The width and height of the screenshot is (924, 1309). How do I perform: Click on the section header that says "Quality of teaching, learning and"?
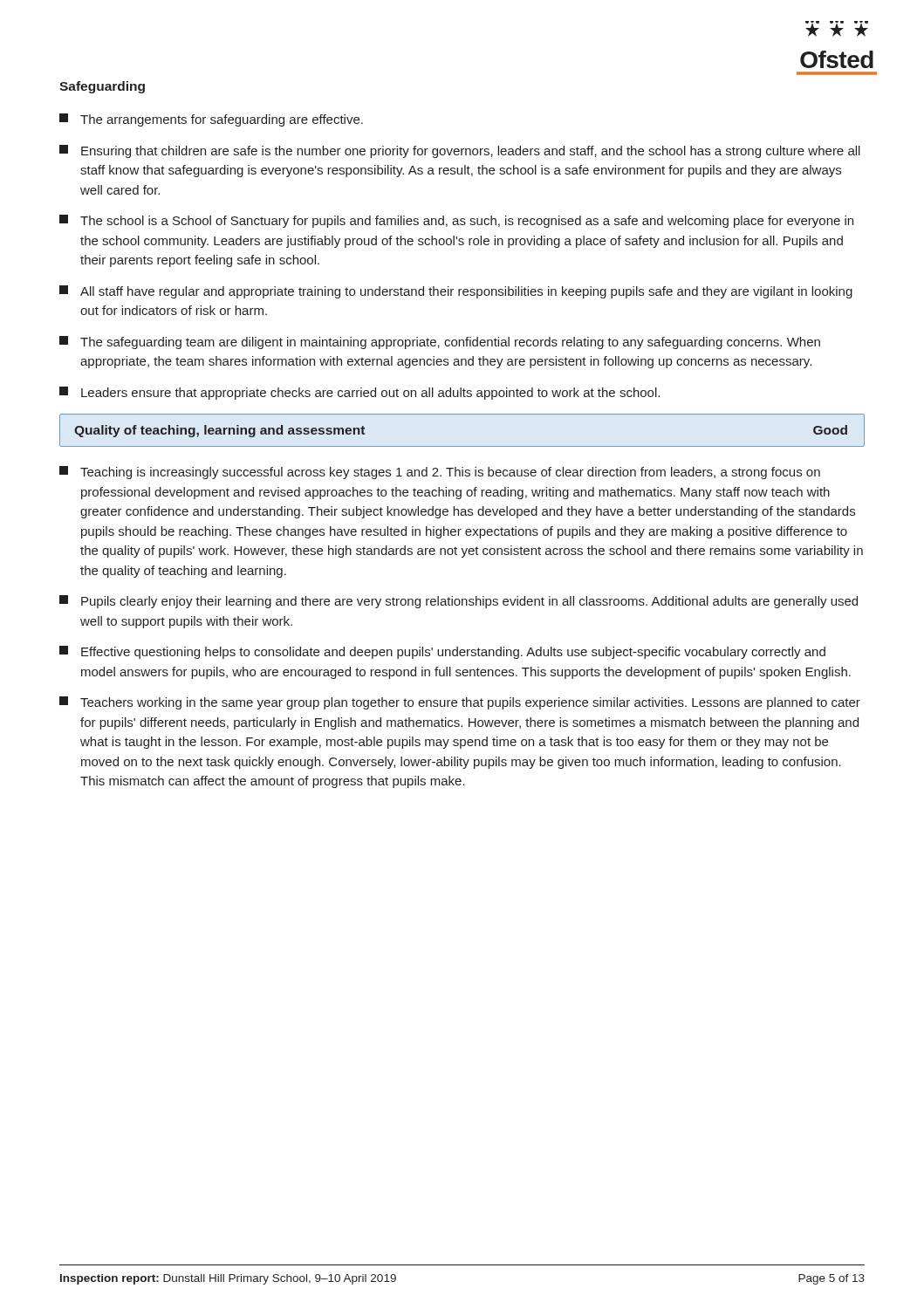[462, 430]
